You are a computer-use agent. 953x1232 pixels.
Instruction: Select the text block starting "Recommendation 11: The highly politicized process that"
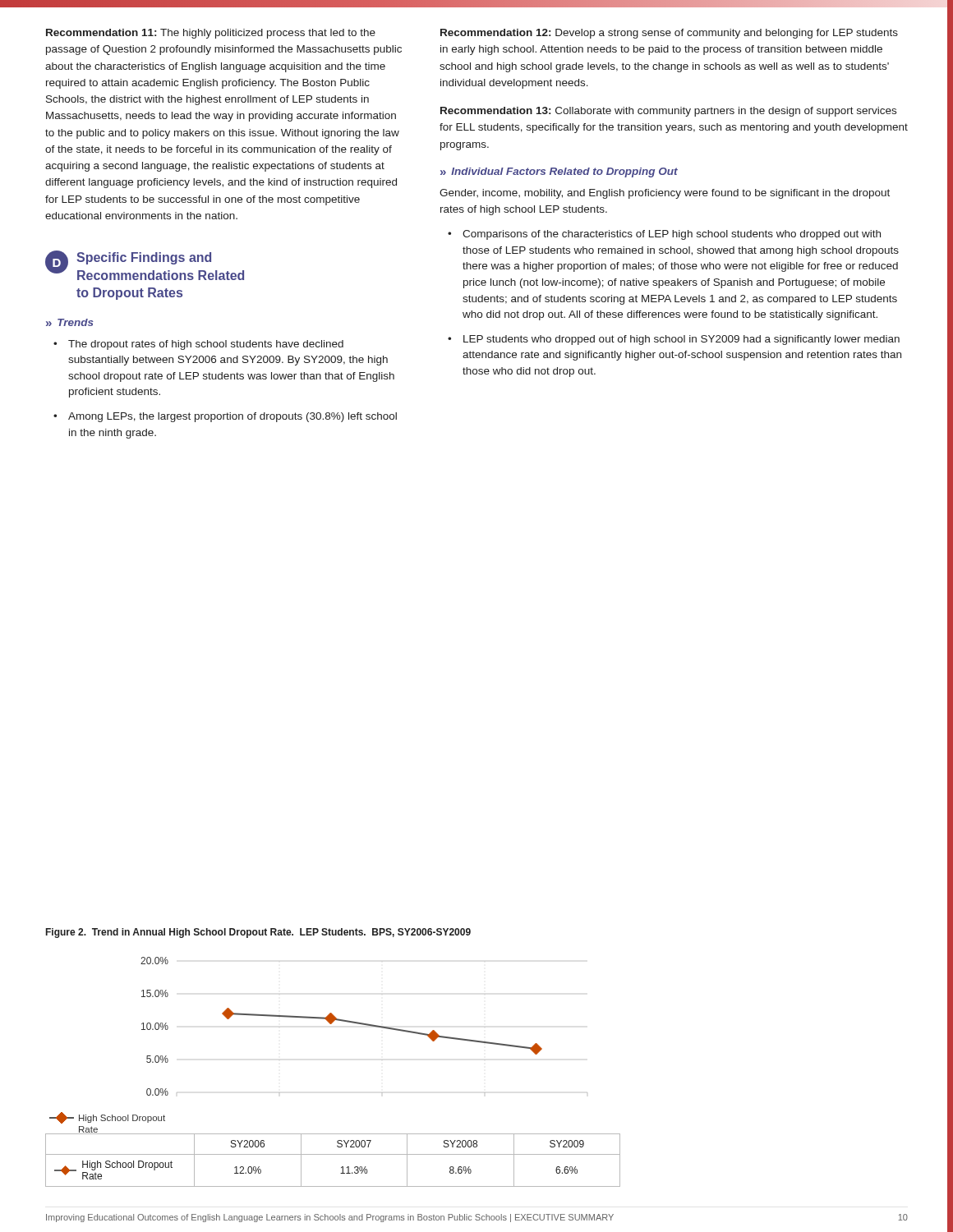224,124
